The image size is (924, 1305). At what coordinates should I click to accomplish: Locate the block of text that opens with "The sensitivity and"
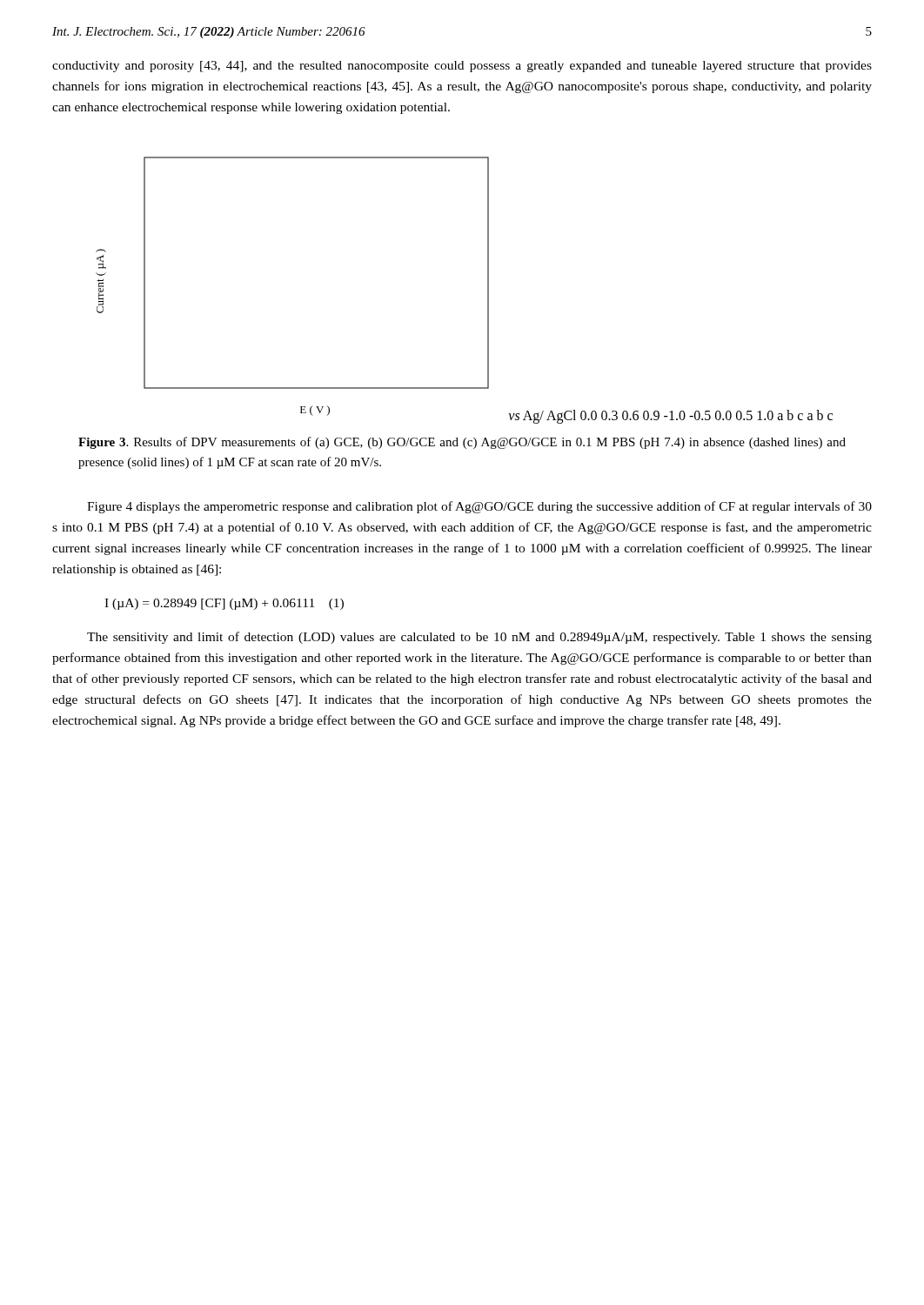(x=462, y=678)
